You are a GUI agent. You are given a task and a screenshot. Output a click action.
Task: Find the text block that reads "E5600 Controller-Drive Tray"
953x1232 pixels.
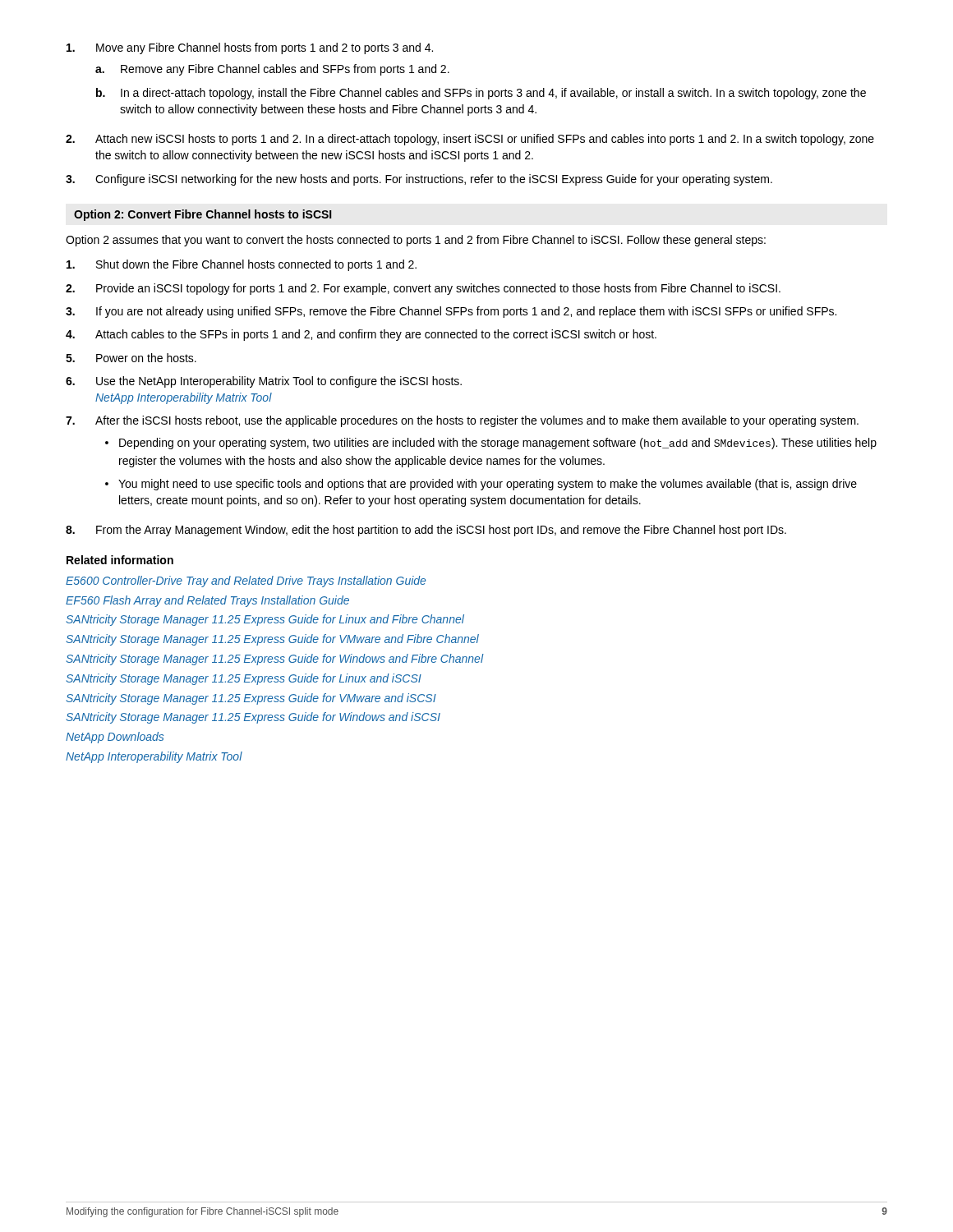[274, 668]
